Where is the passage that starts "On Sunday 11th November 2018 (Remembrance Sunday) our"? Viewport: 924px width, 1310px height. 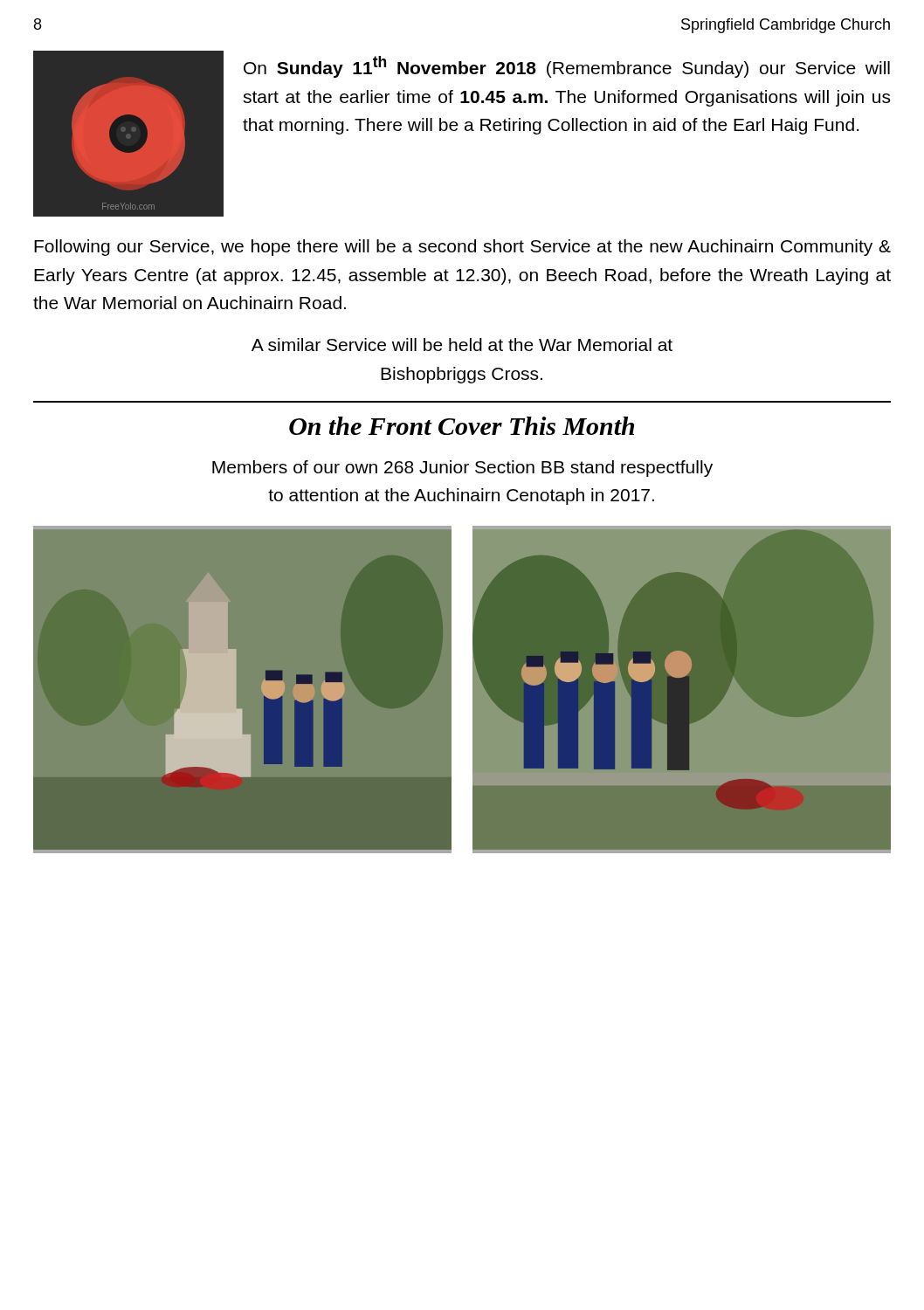[x=567, y=94]
